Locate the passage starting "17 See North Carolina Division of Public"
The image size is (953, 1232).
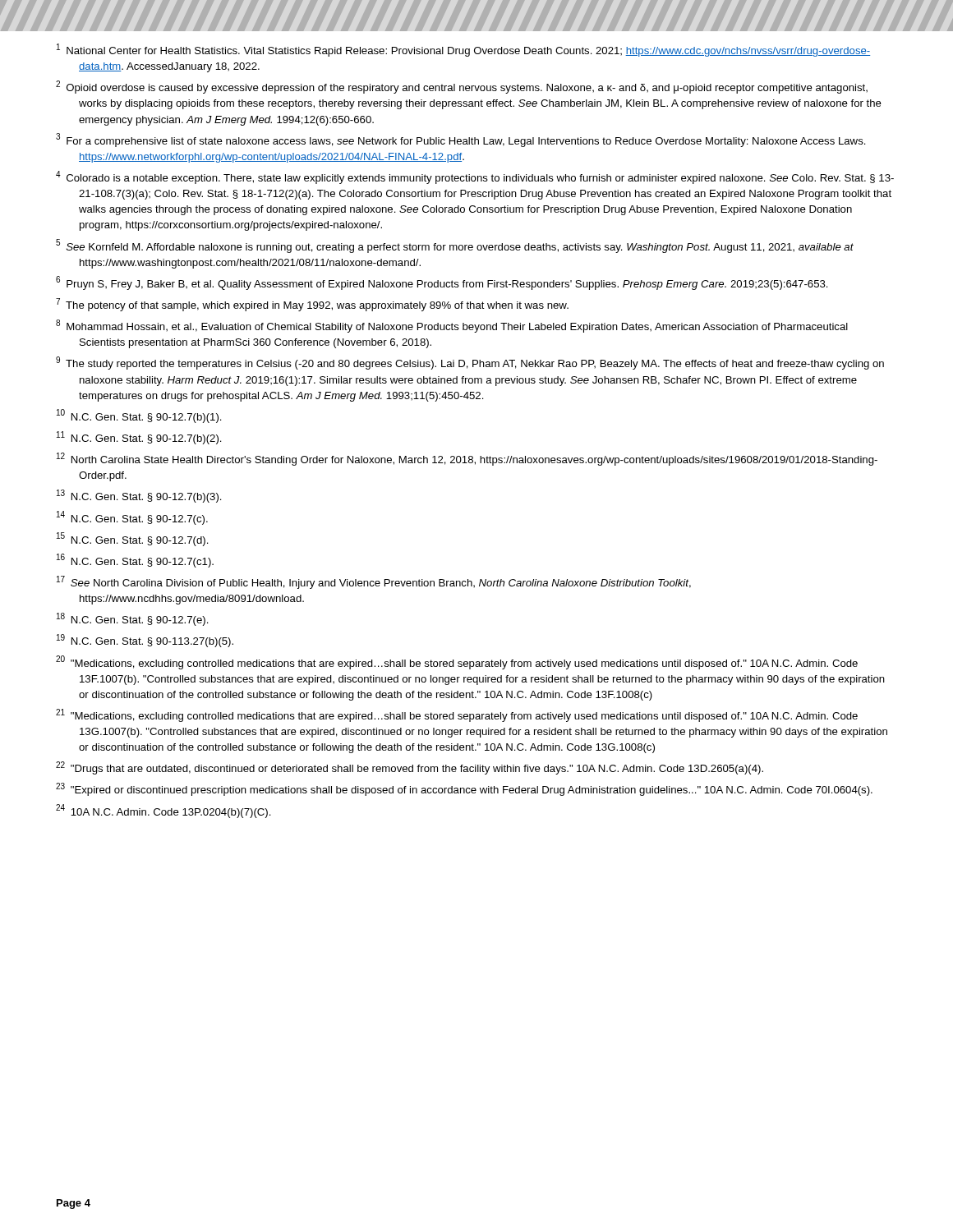(x=374, y=590)
